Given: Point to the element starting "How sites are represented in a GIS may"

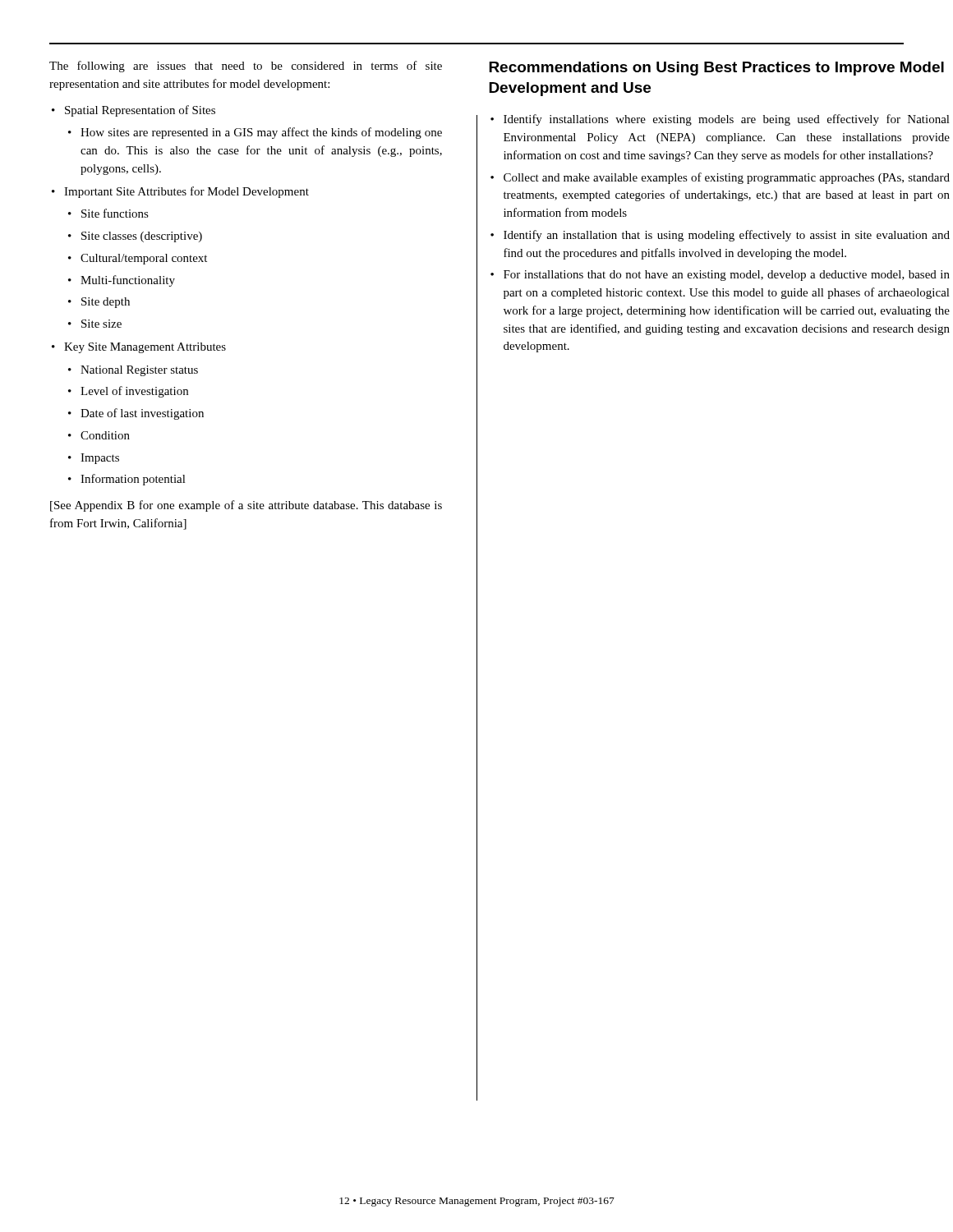Looking at the screenshot, I should click(254, 151).
